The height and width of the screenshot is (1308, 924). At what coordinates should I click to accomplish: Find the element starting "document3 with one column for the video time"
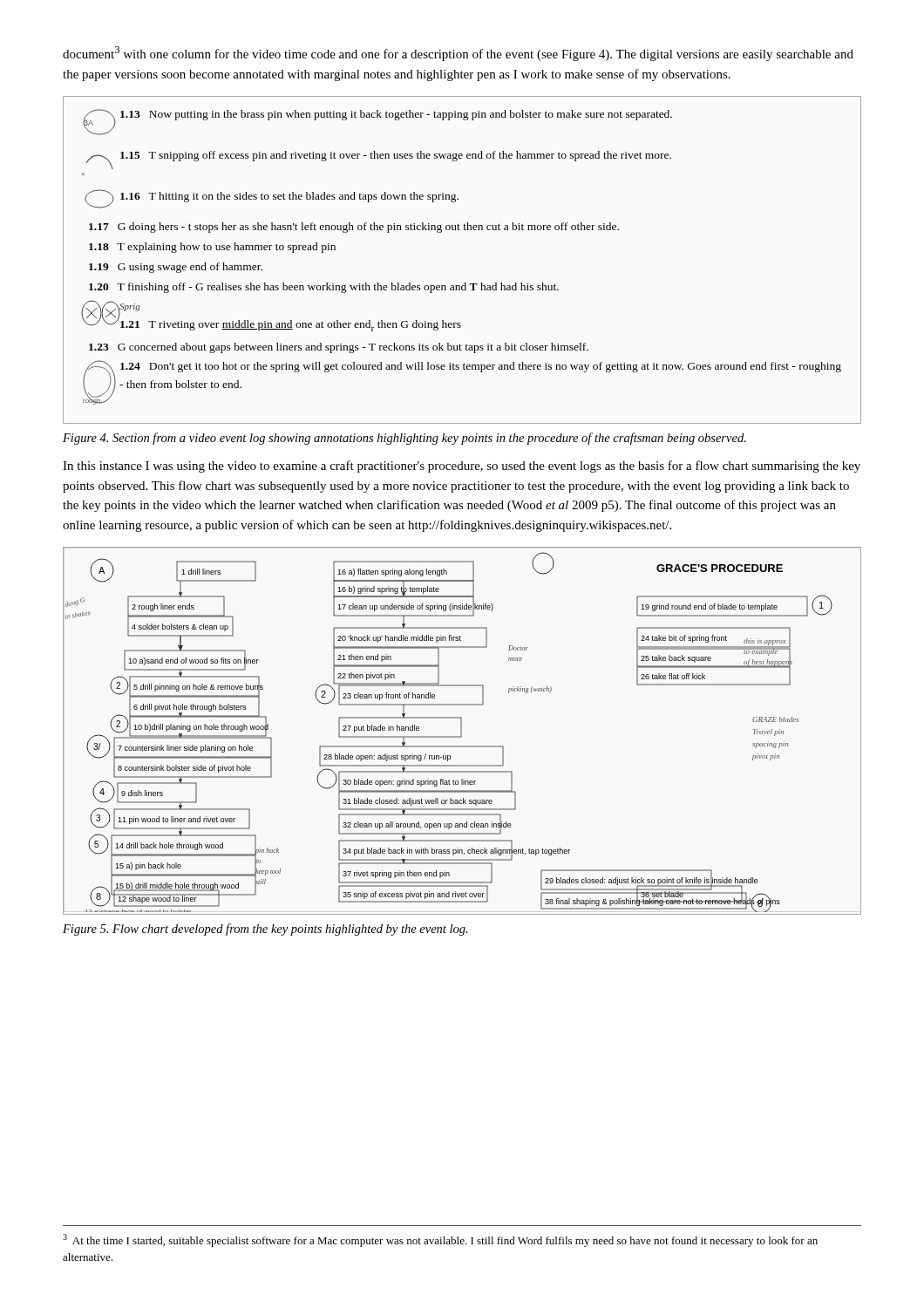[458, 62]
